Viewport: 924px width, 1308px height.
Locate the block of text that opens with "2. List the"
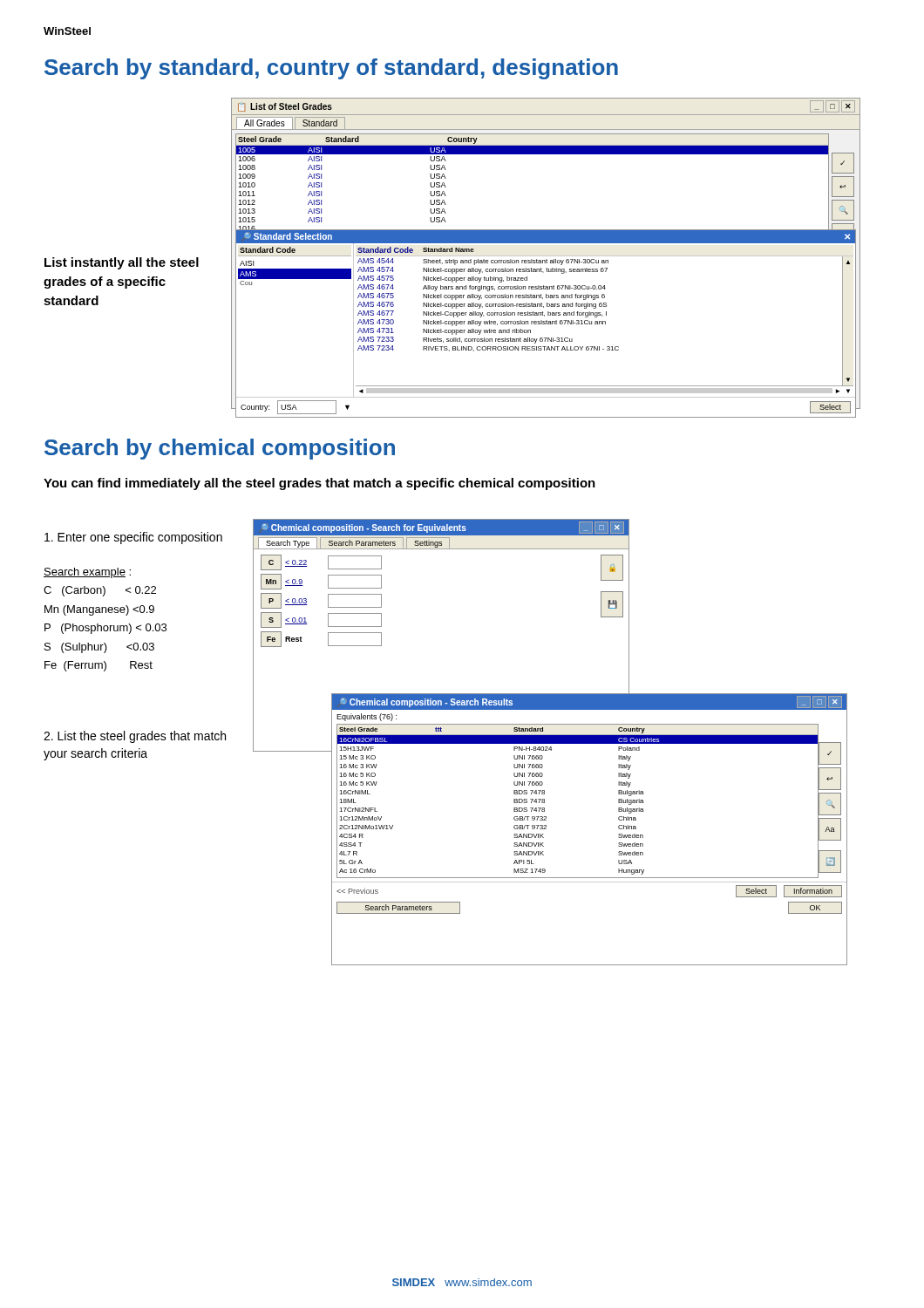click(x=135, y=745)
